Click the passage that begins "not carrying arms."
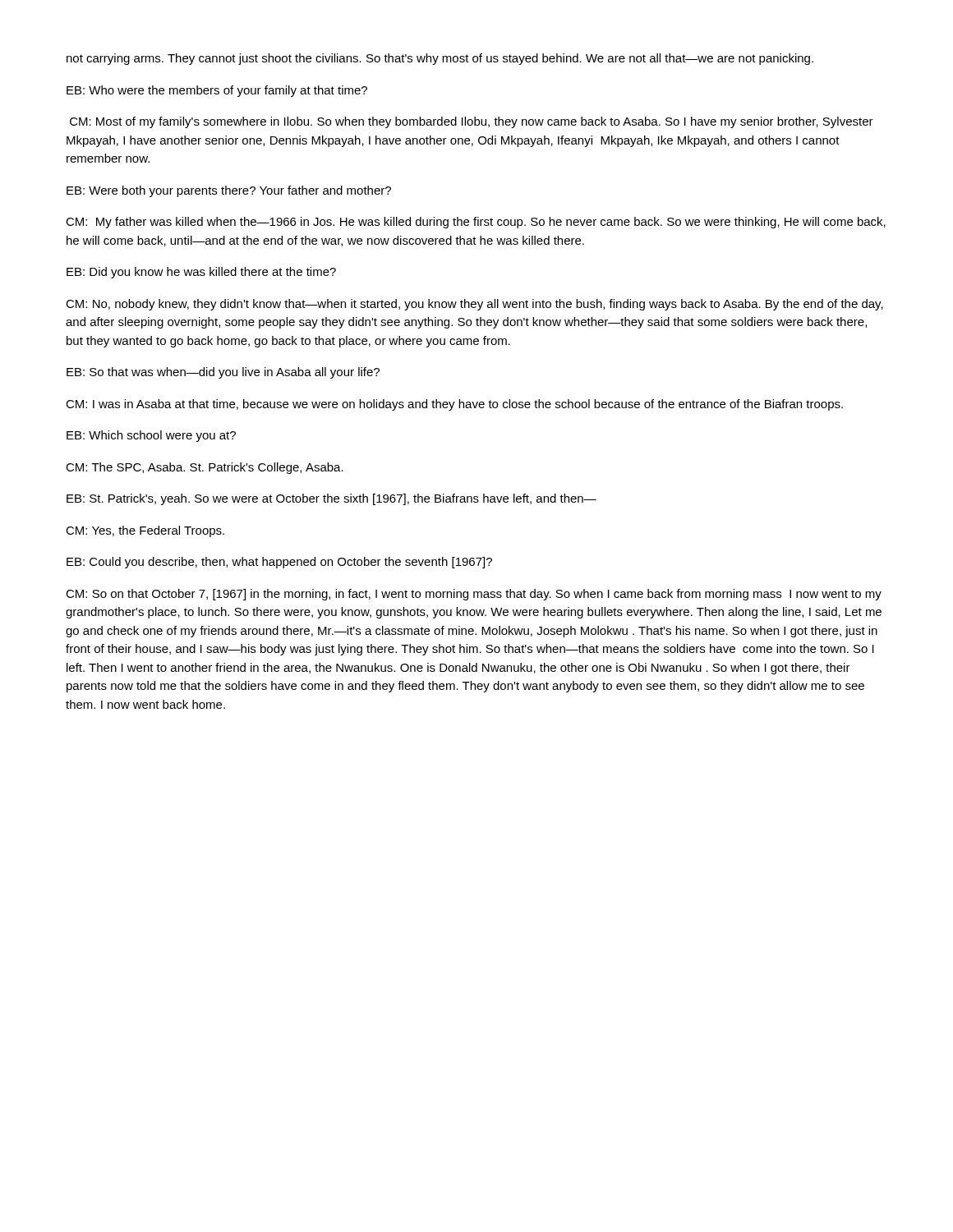Viewport: 953px width, 1232px height. click(440, 58)
